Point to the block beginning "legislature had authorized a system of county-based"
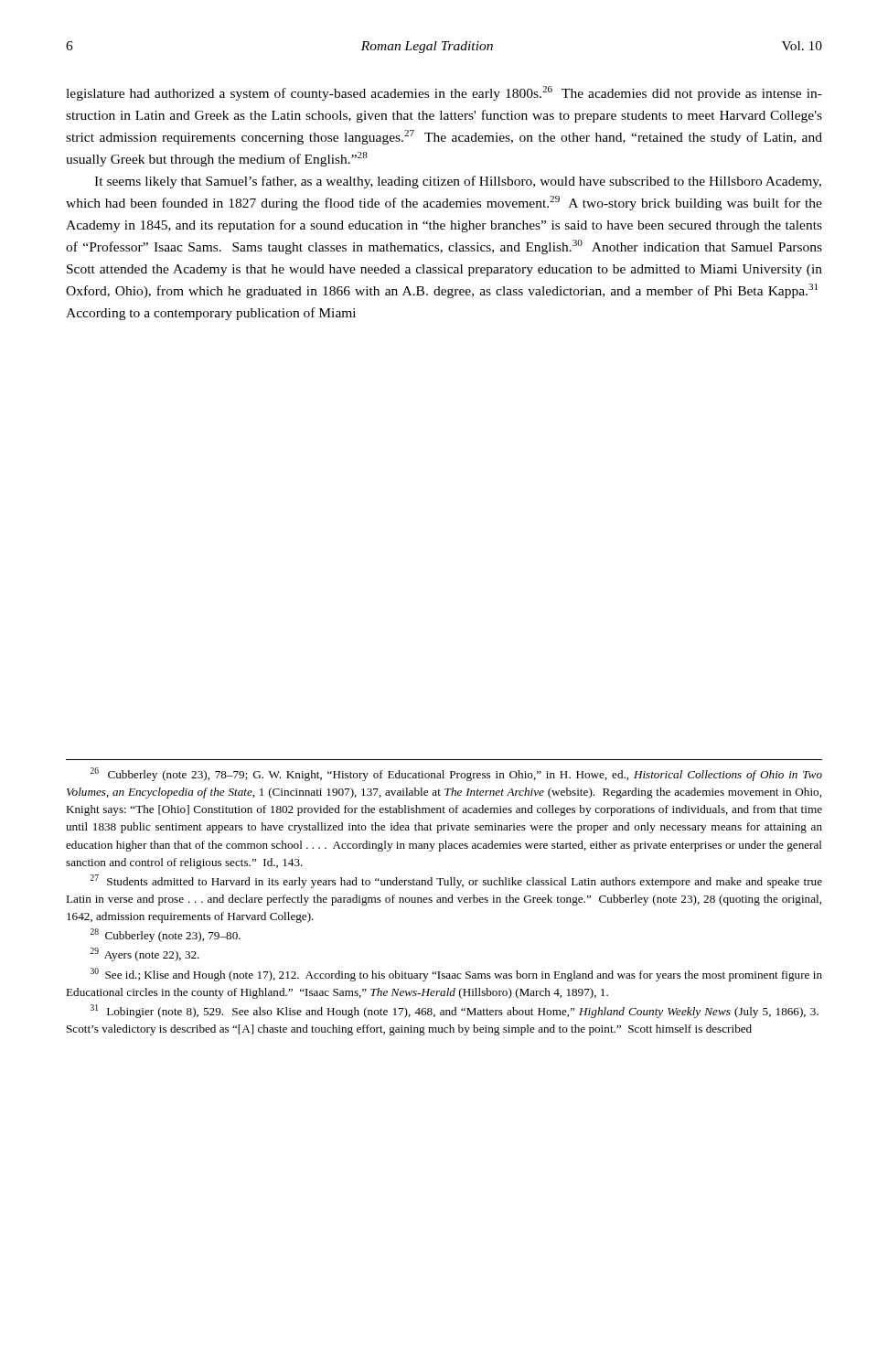Image resolution: width=888 pixels, height=1372 pixels. (x=444, y=203)
